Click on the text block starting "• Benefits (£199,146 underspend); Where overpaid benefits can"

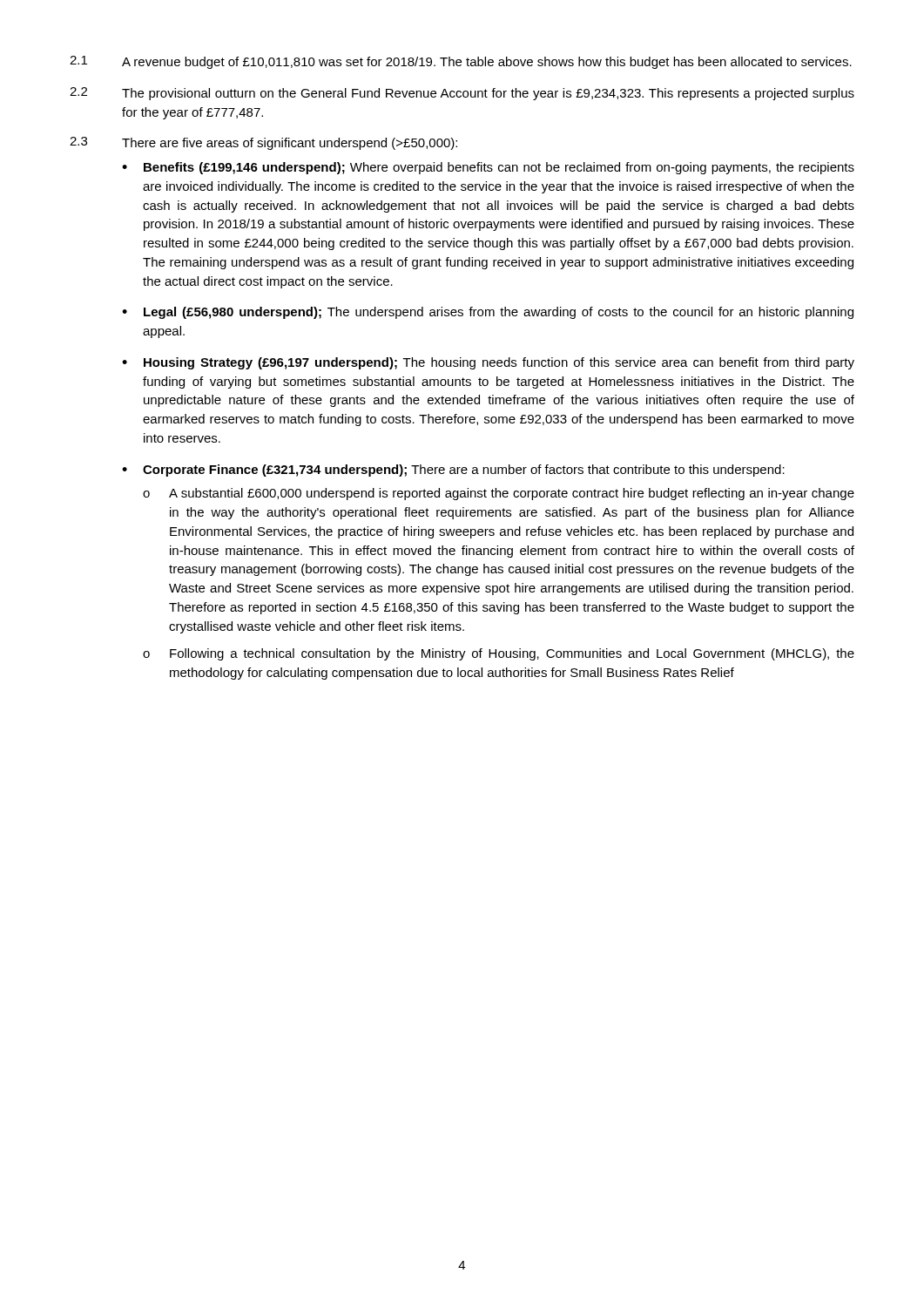point(488,224)
